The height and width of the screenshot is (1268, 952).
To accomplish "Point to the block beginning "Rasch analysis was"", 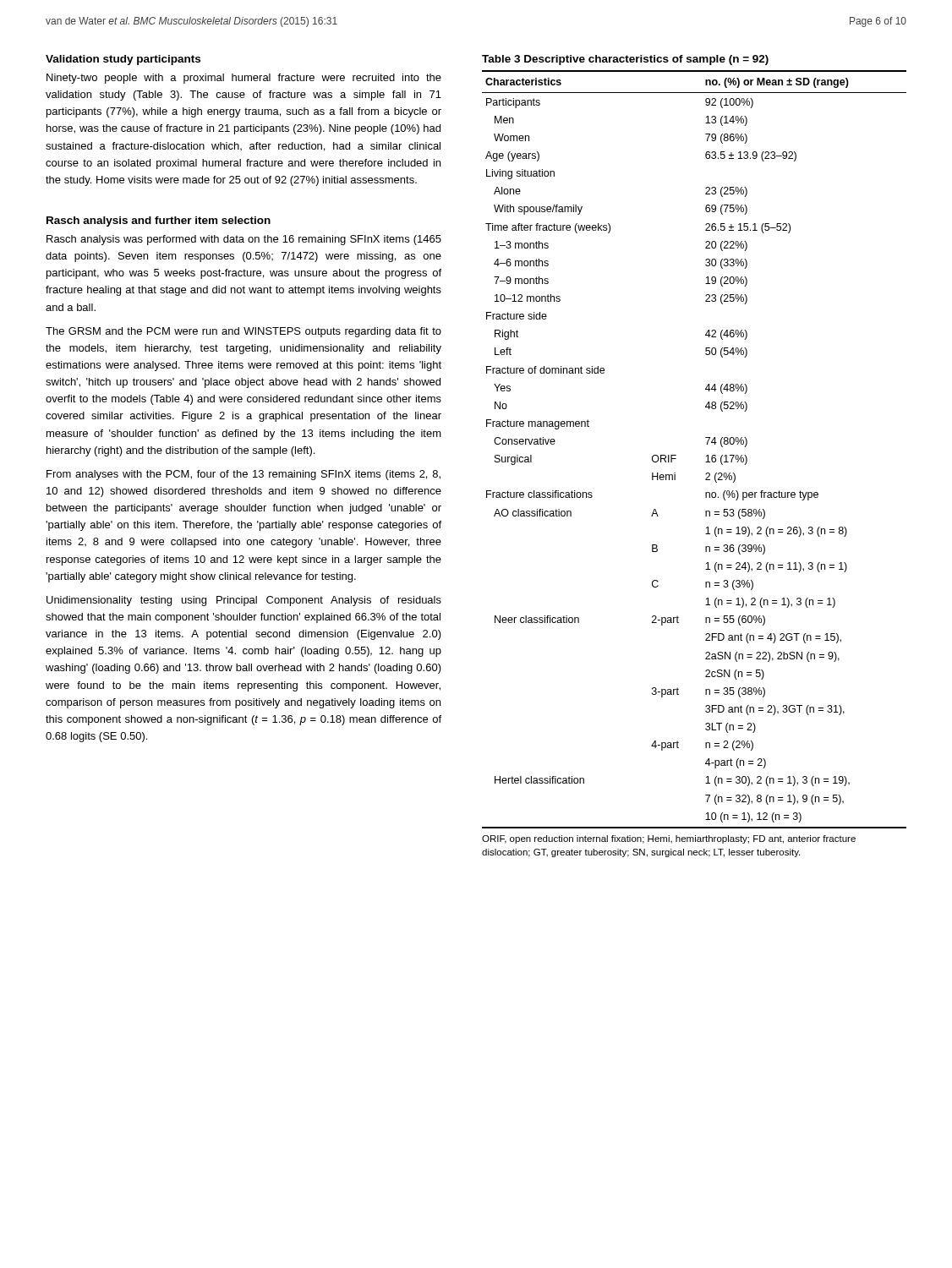I will (x=244, y=488).
